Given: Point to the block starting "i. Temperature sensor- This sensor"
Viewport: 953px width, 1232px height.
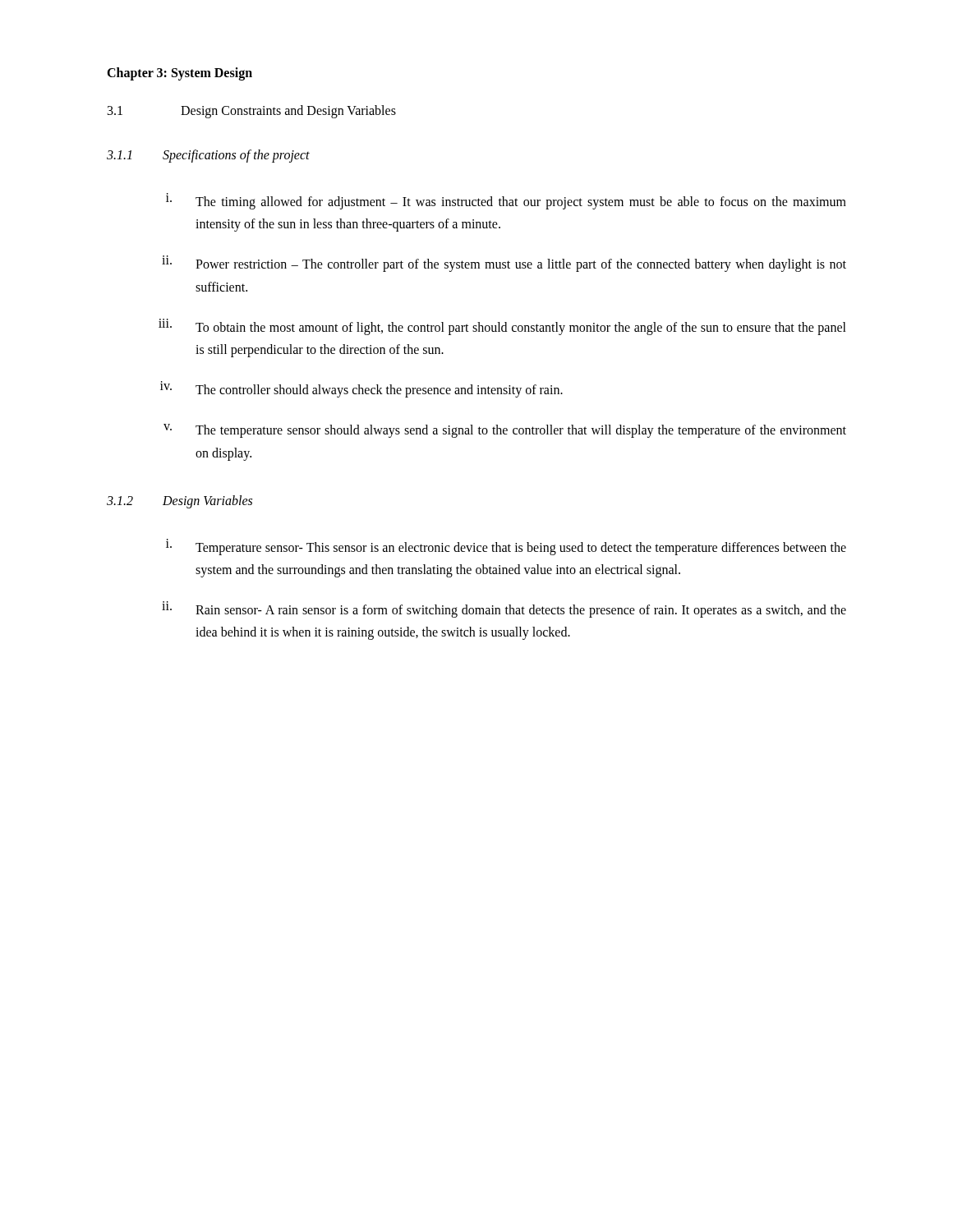Looking at the screenshot, I should 476,558.
